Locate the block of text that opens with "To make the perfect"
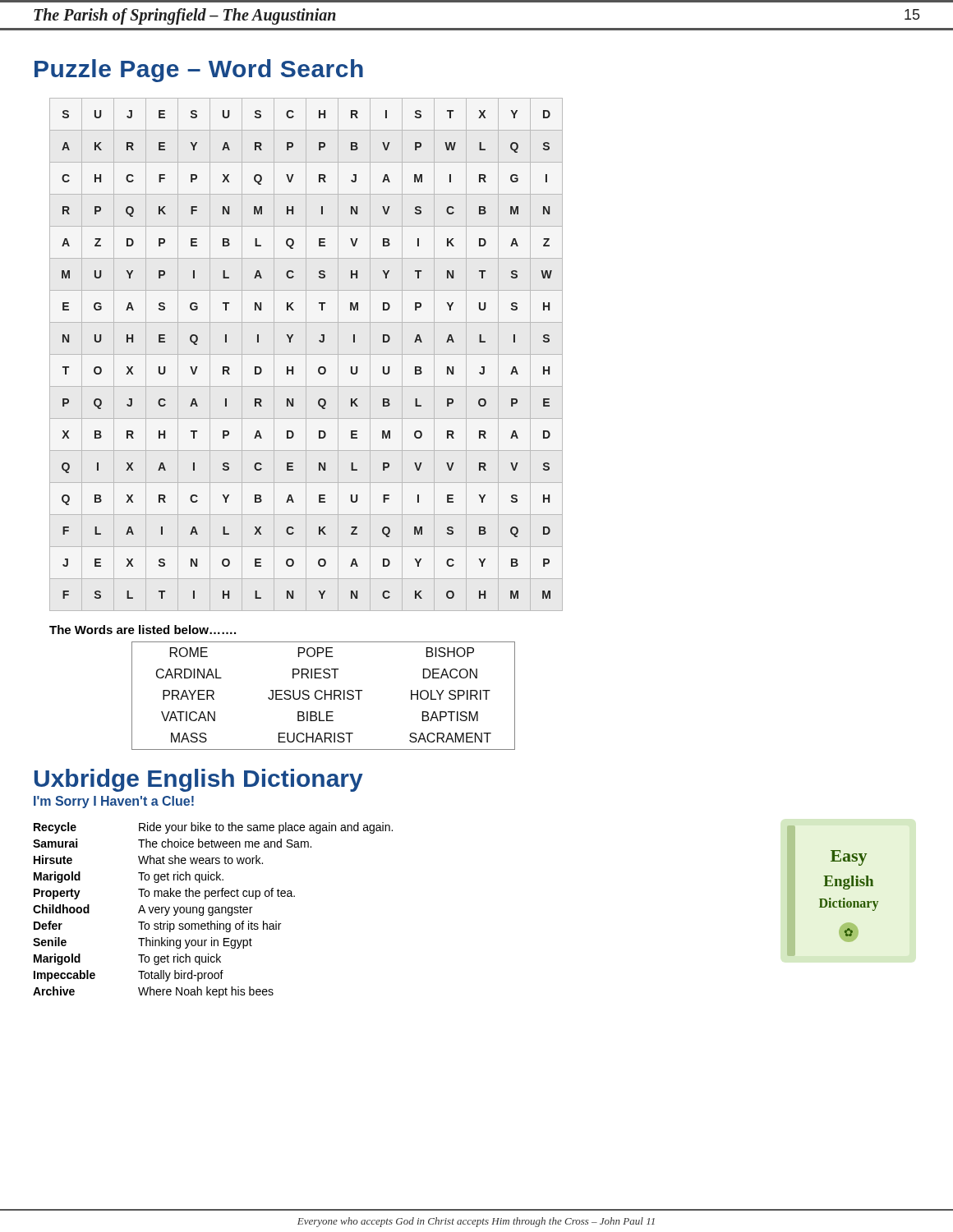The width and height of the screenshot is (953, 1232). (x=217, y=893)
